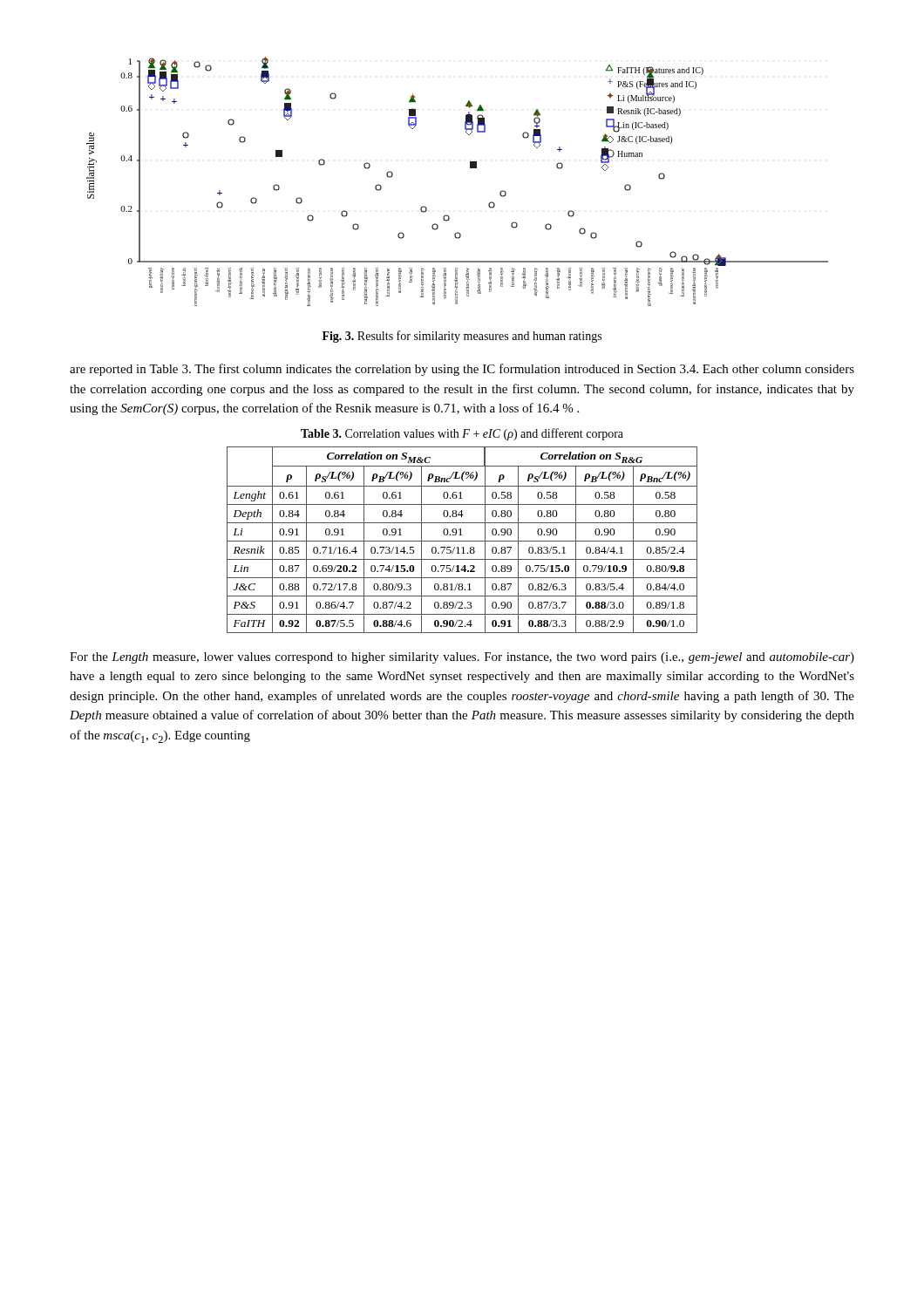Screen dimensions: 1308x924
Task: Select the table that reads "0.80/ 9.8"
Action: tap(462, 539)
